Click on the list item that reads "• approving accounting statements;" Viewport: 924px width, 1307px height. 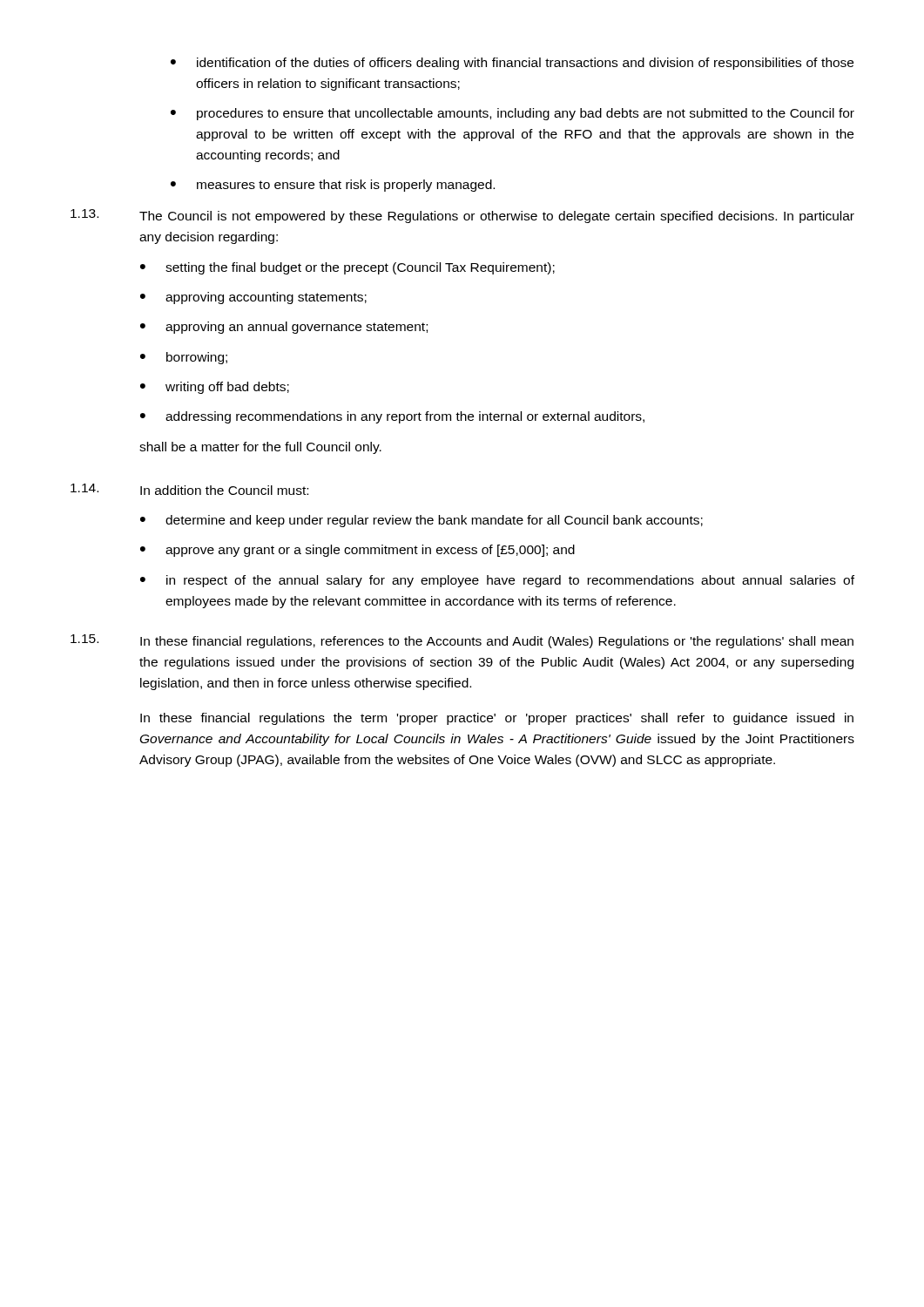[253, 298]
